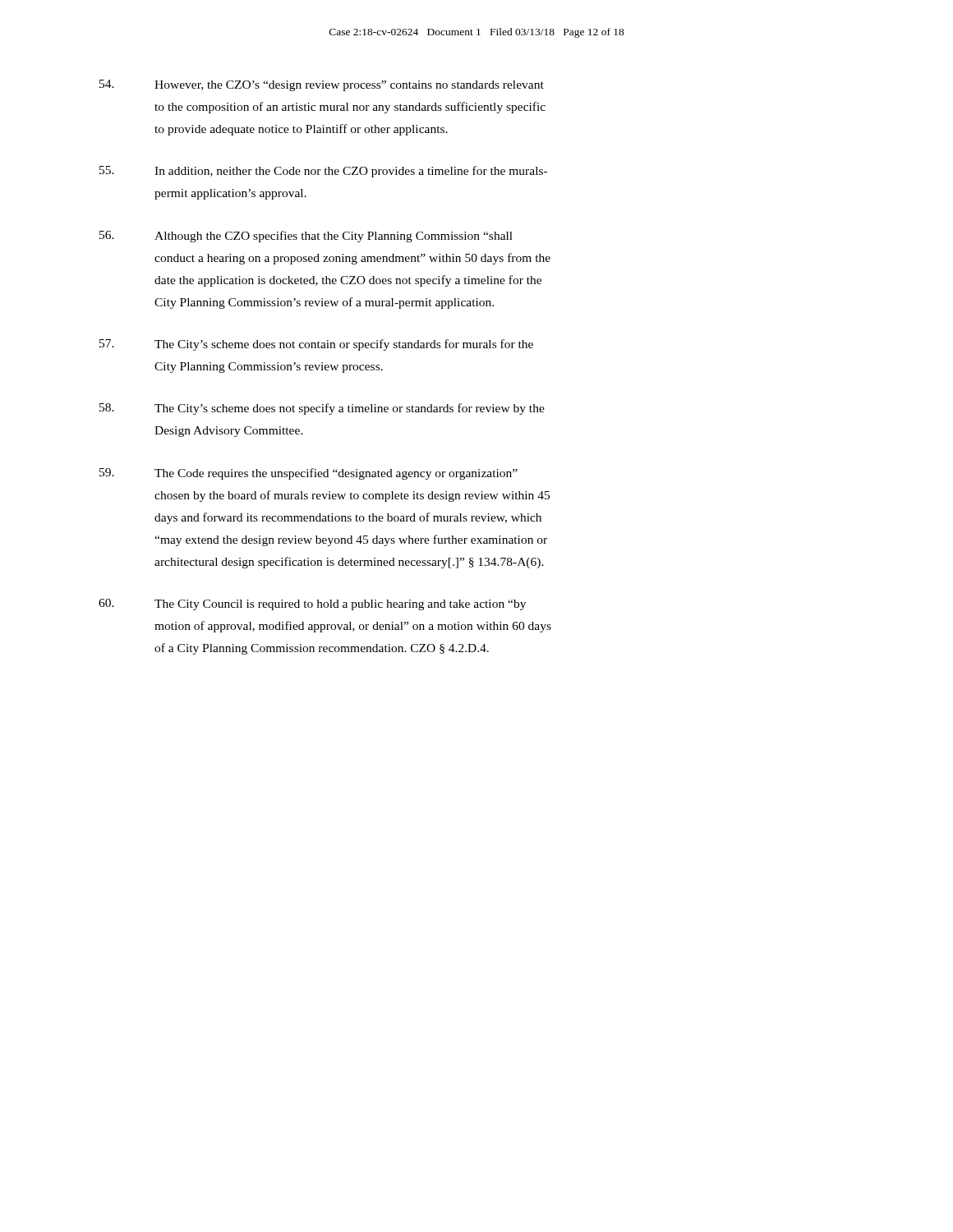Image resolution: width=953 pixels, height=1232 pixels.
Task: Select the list item with the text "60. The City Council"
Action: [485, 626]
